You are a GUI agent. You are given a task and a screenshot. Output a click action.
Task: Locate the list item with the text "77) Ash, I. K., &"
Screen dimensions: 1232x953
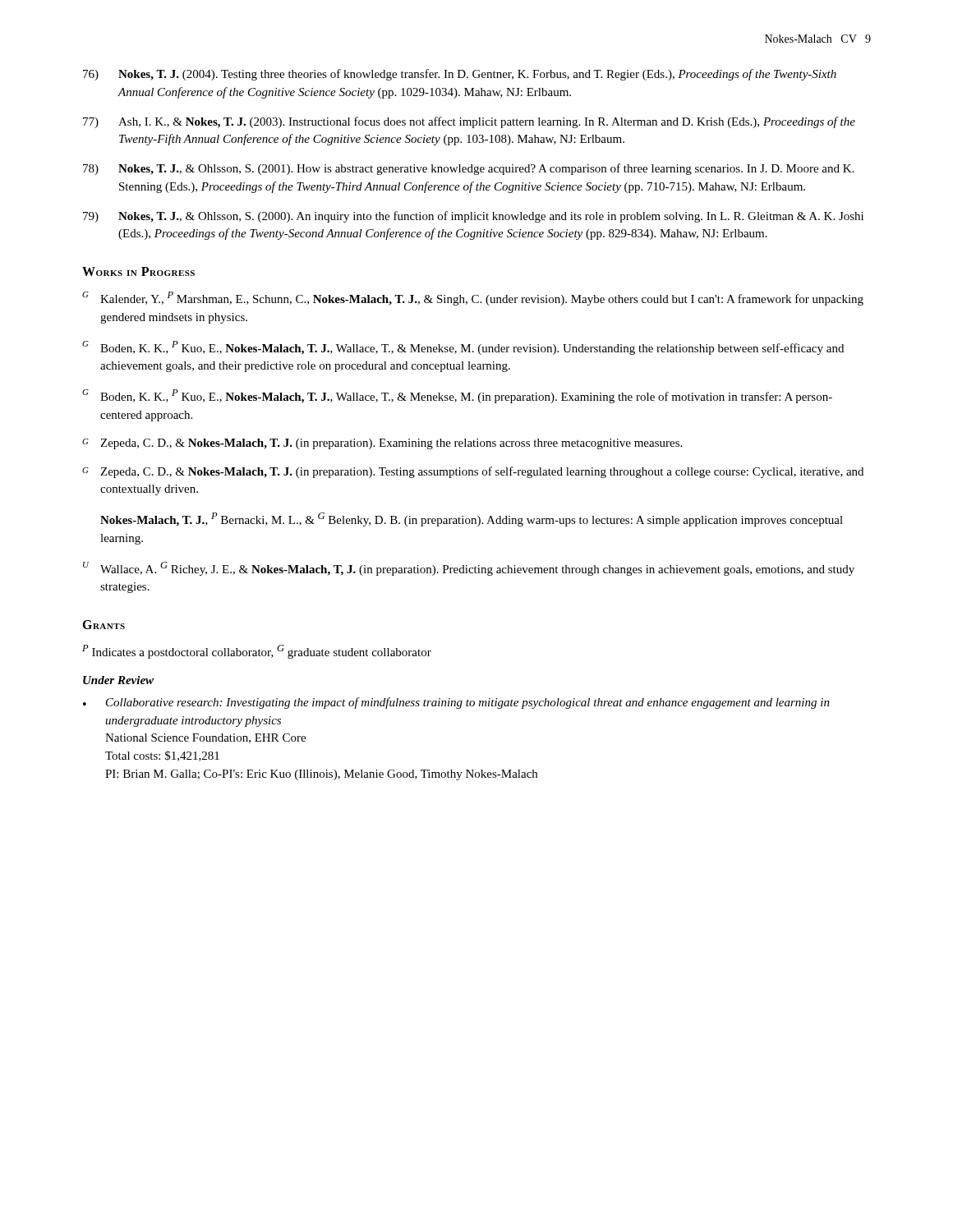click(x=476, y=131)
